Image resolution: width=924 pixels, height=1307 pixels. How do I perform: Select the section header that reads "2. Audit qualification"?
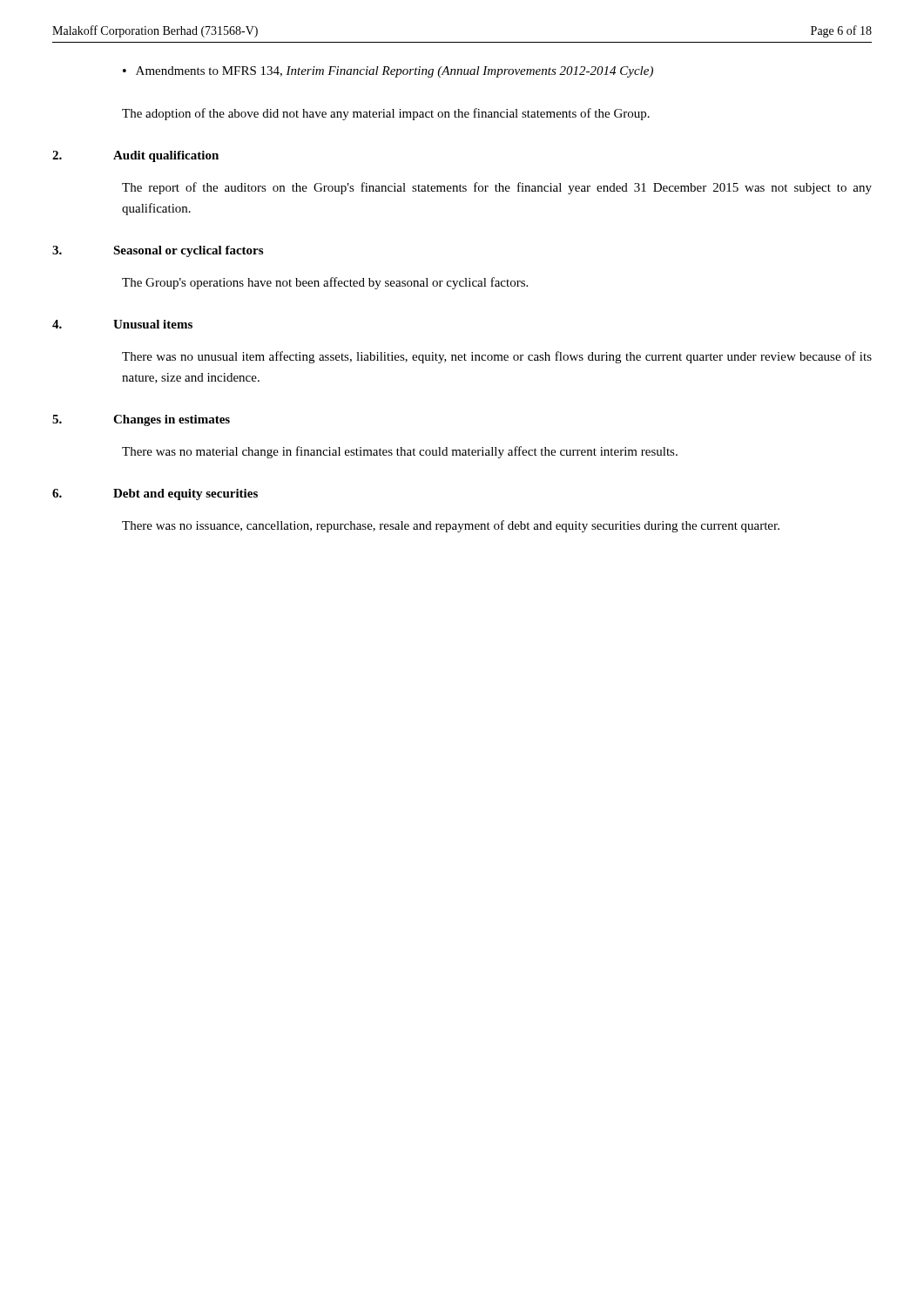point(136,156)
